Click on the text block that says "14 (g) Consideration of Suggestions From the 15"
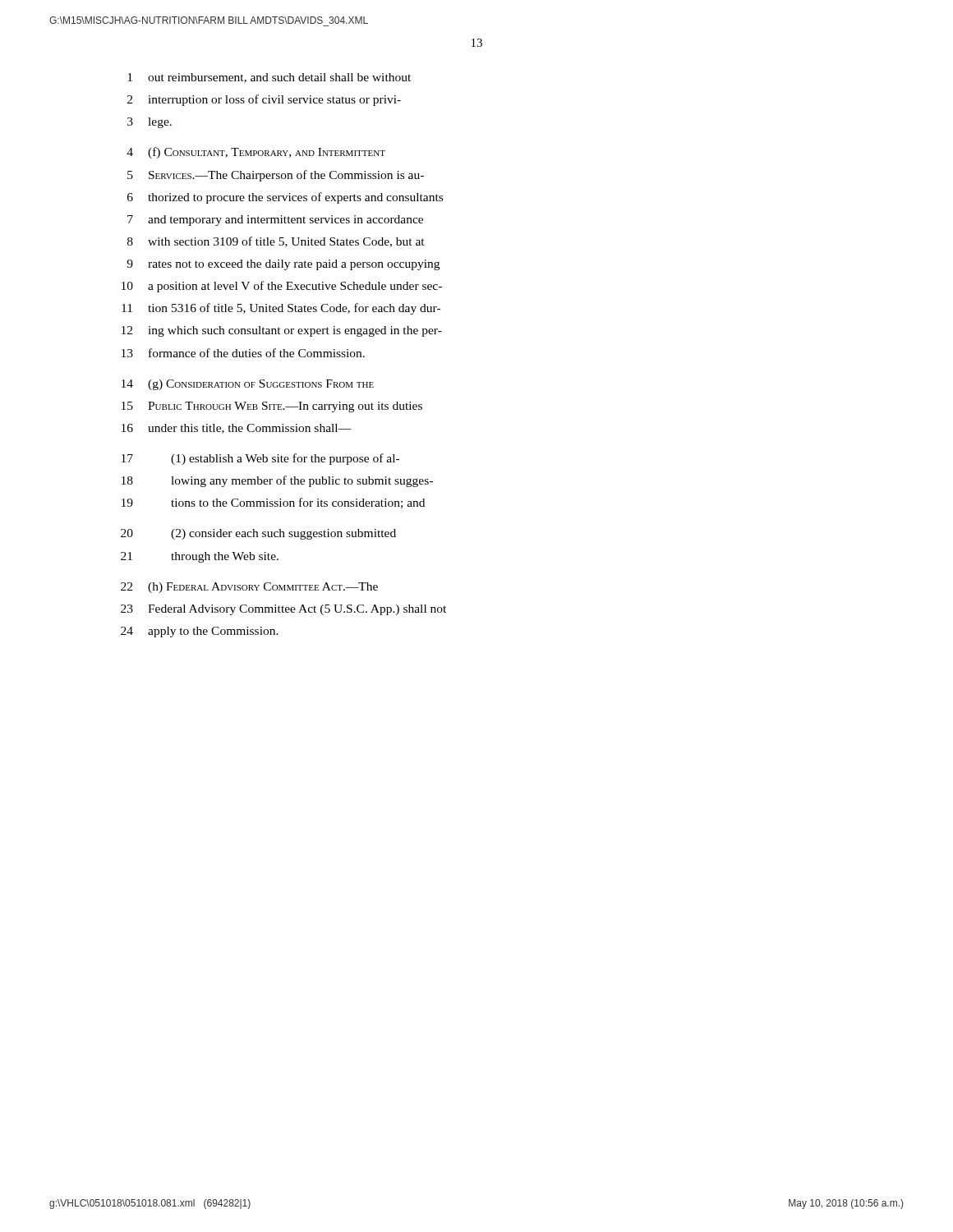Screen dimensions: 1232x953 (x=248, y=385)
